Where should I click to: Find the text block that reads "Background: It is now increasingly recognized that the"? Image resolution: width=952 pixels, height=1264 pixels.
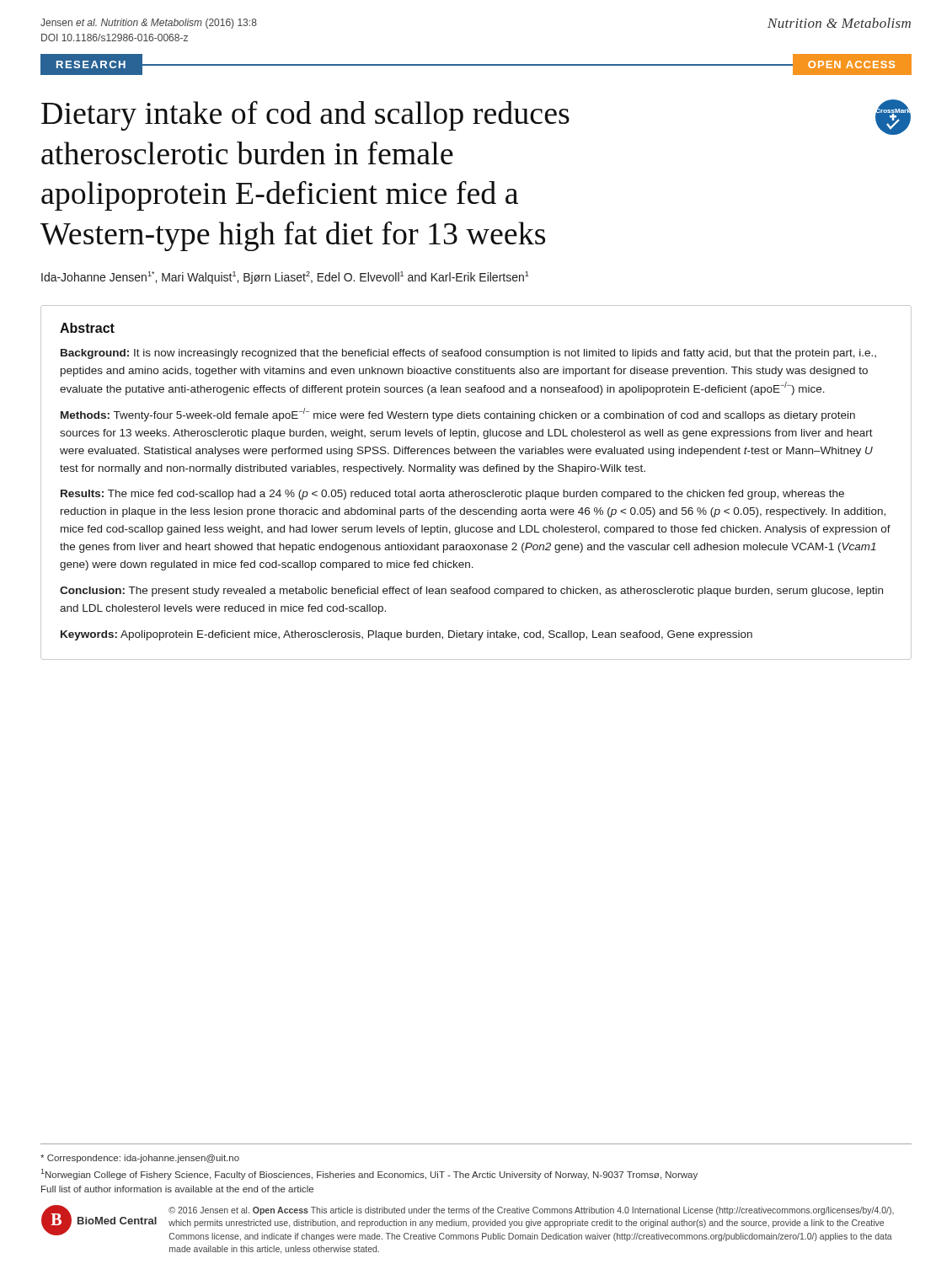[x=468, y=370]
